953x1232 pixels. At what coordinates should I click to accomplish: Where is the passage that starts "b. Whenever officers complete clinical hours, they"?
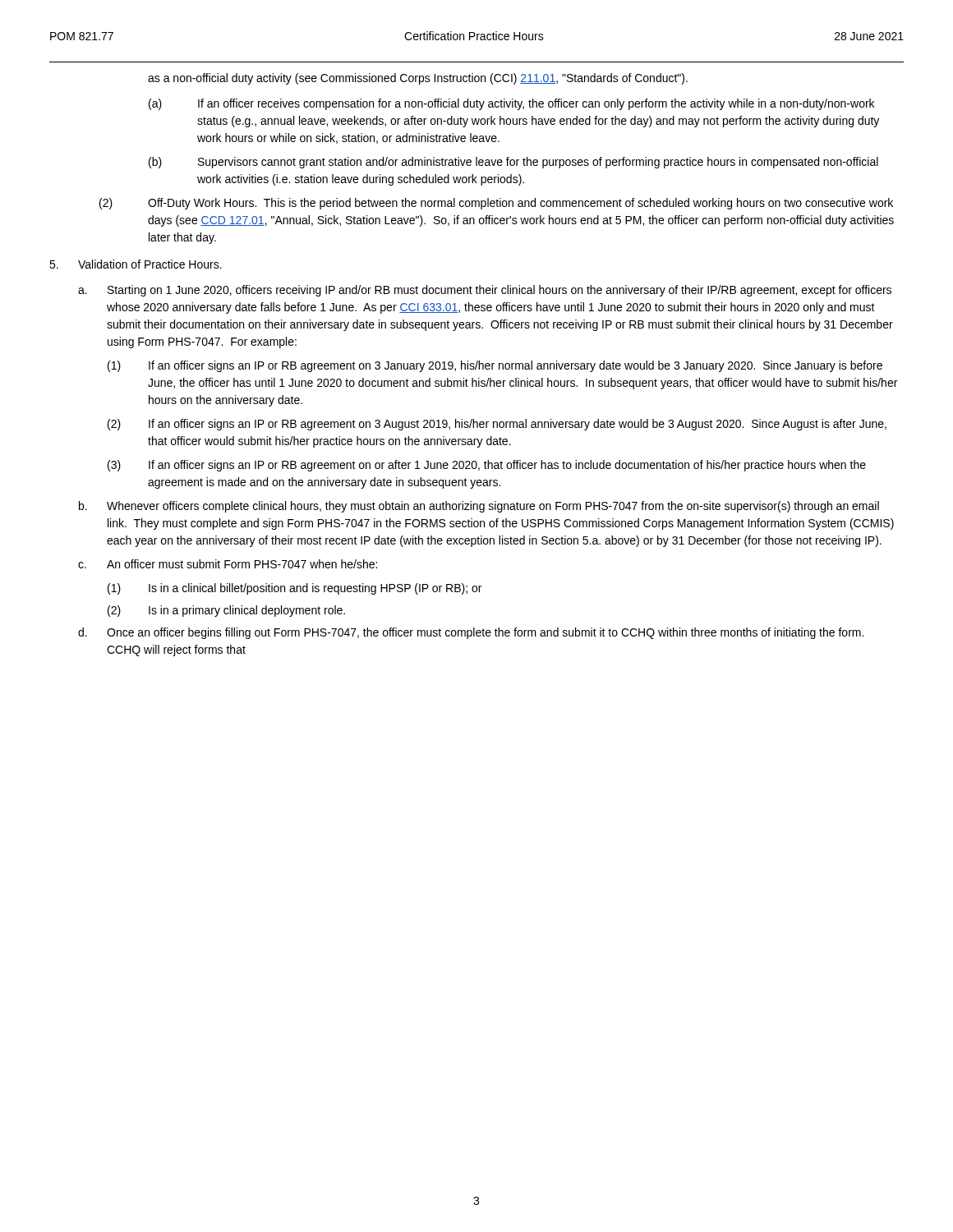491,524
